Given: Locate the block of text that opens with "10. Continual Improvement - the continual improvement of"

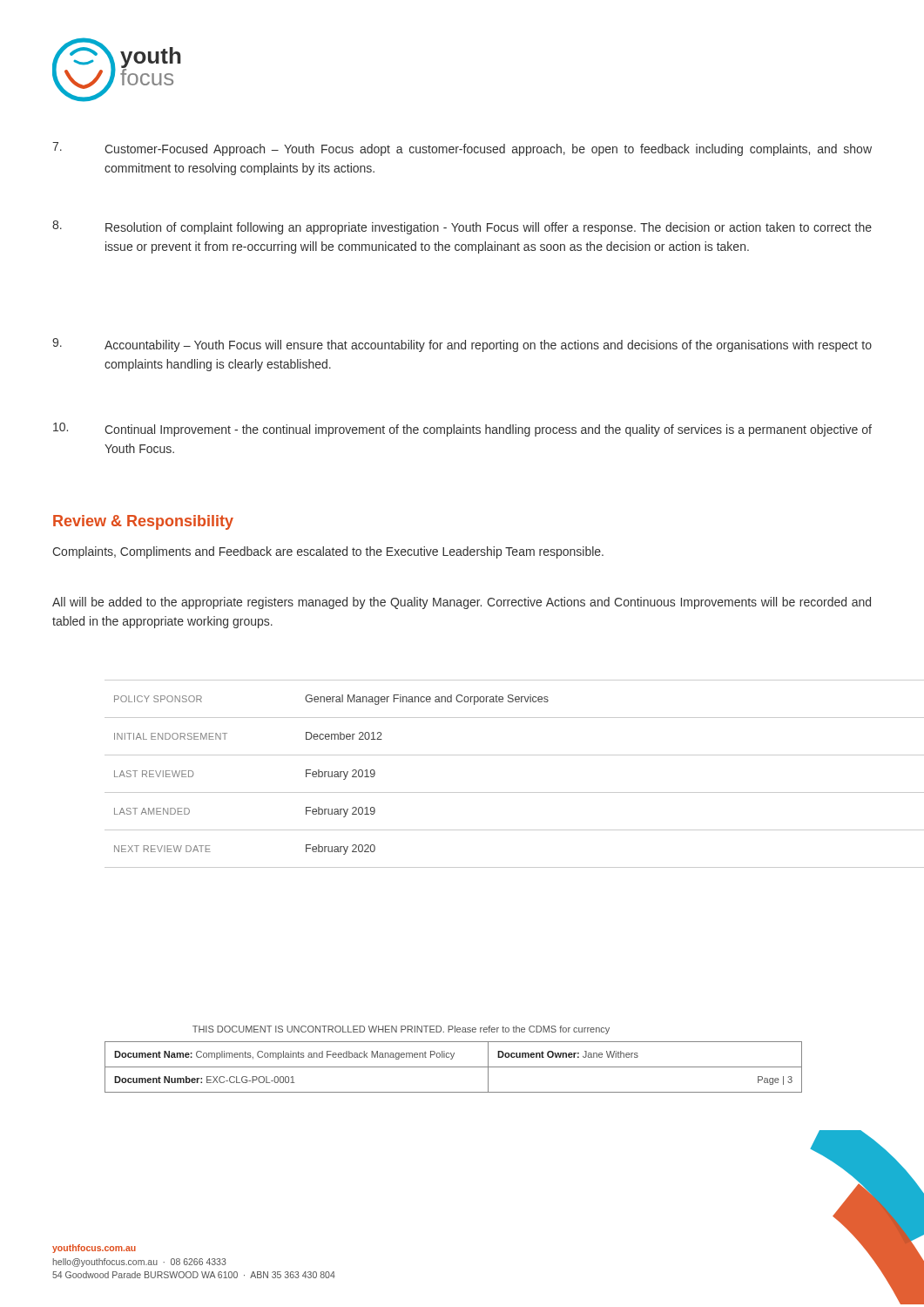Looking at the screenshot, I should (x=462, y=439).
